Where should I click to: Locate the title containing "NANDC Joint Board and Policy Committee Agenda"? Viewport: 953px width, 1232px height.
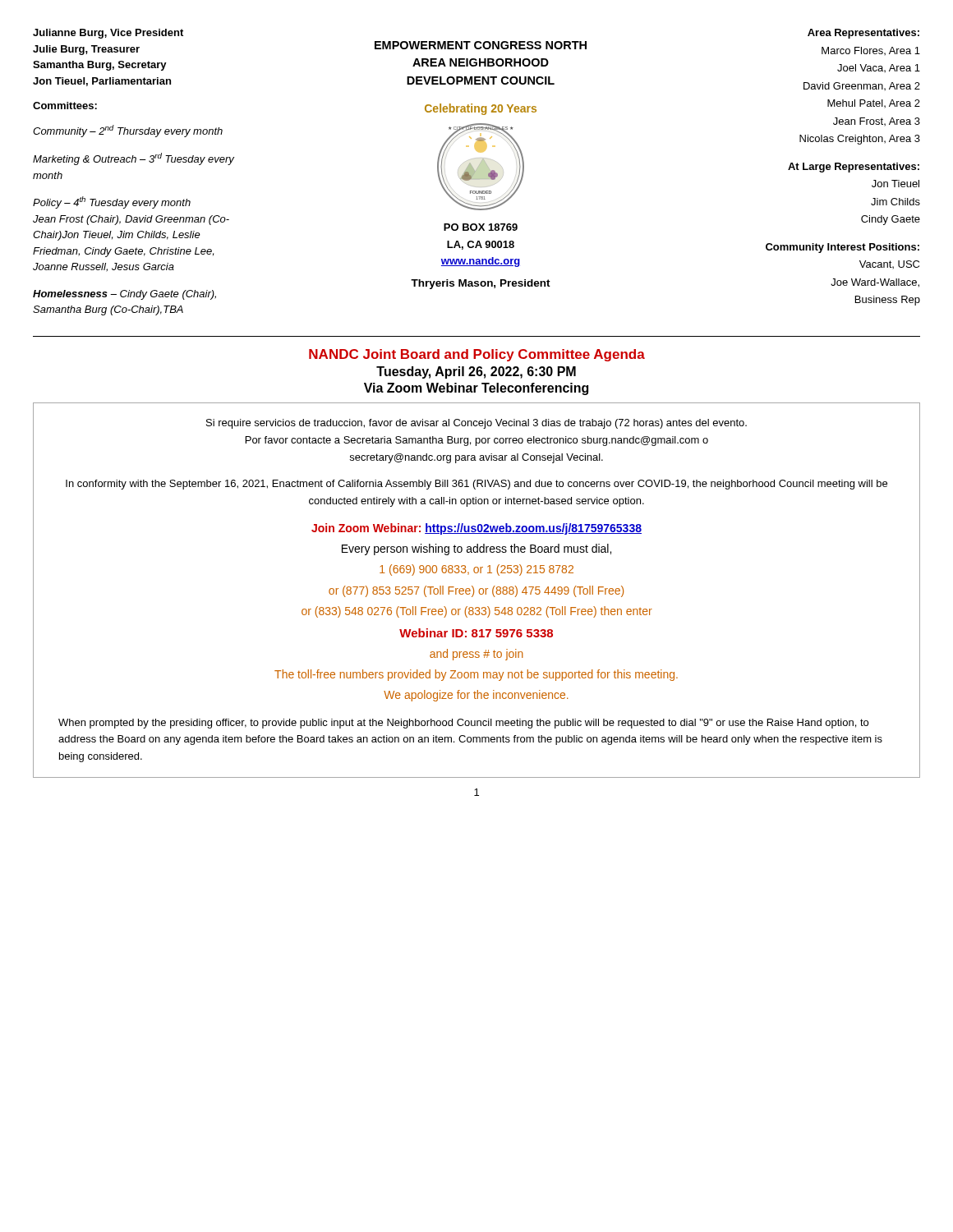pyautogui.click(x=476, y=371)
